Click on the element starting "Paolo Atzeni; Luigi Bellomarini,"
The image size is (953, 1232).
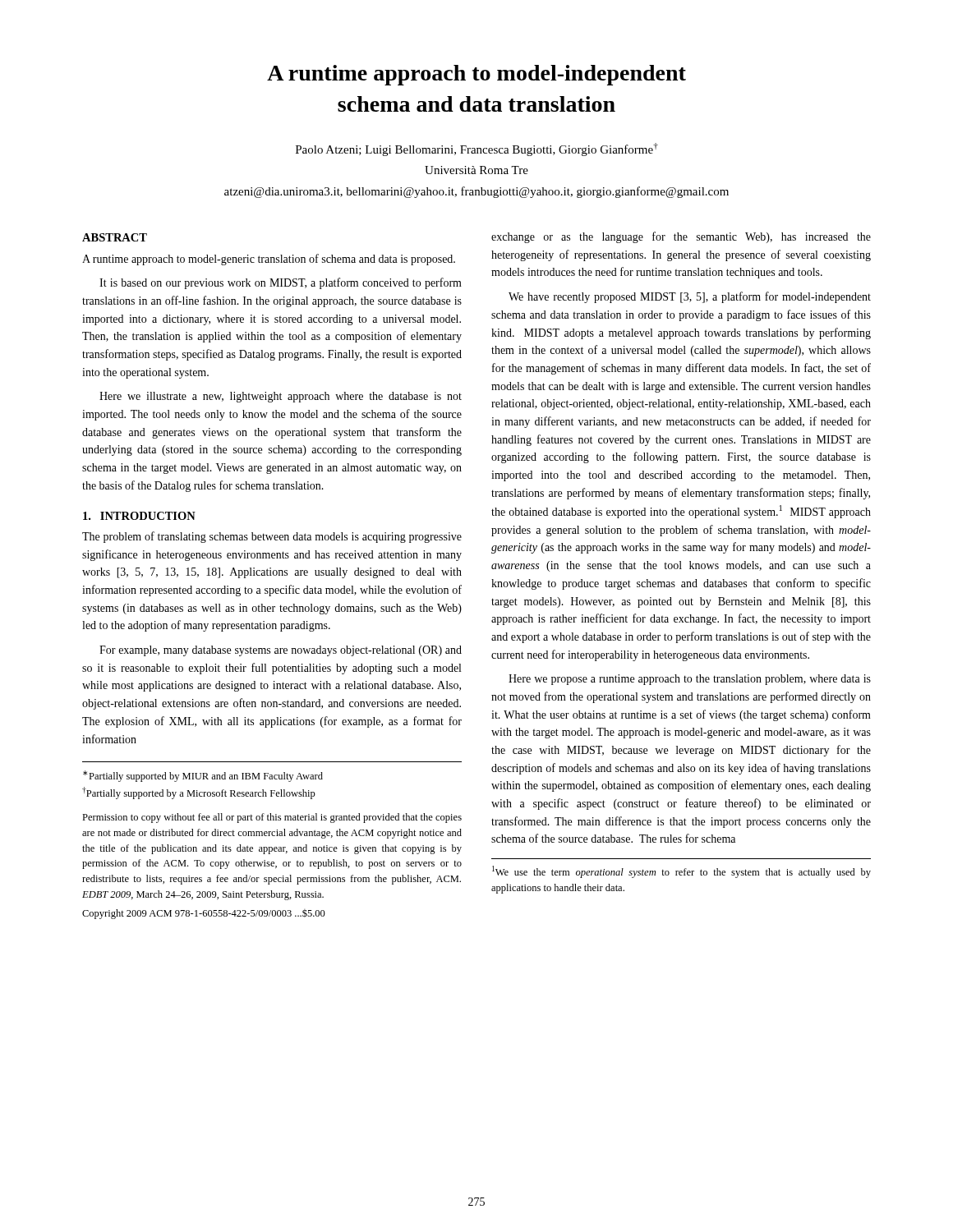[x=476, y=169]
